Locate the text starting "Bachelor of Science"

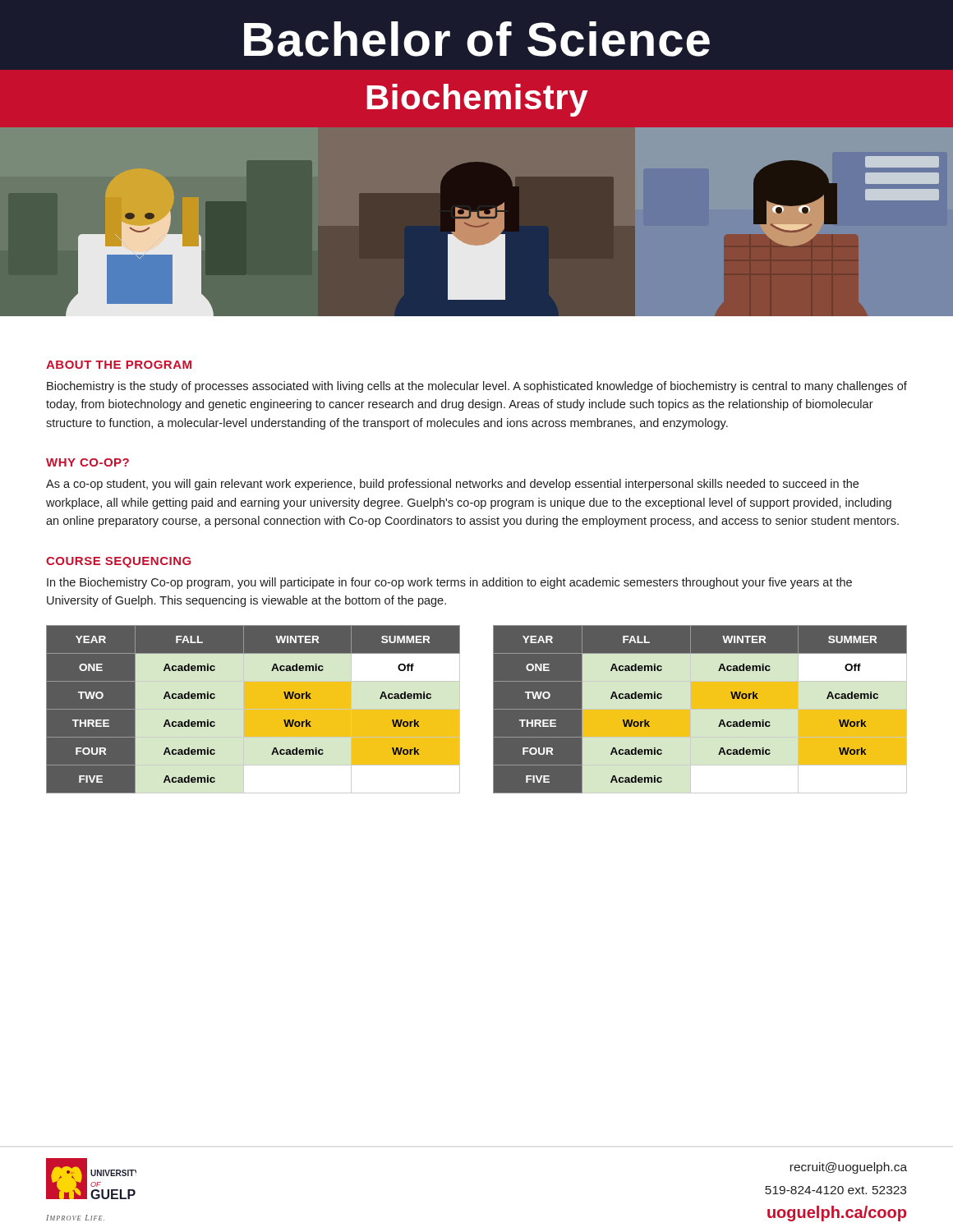click(x=476, y=39)
